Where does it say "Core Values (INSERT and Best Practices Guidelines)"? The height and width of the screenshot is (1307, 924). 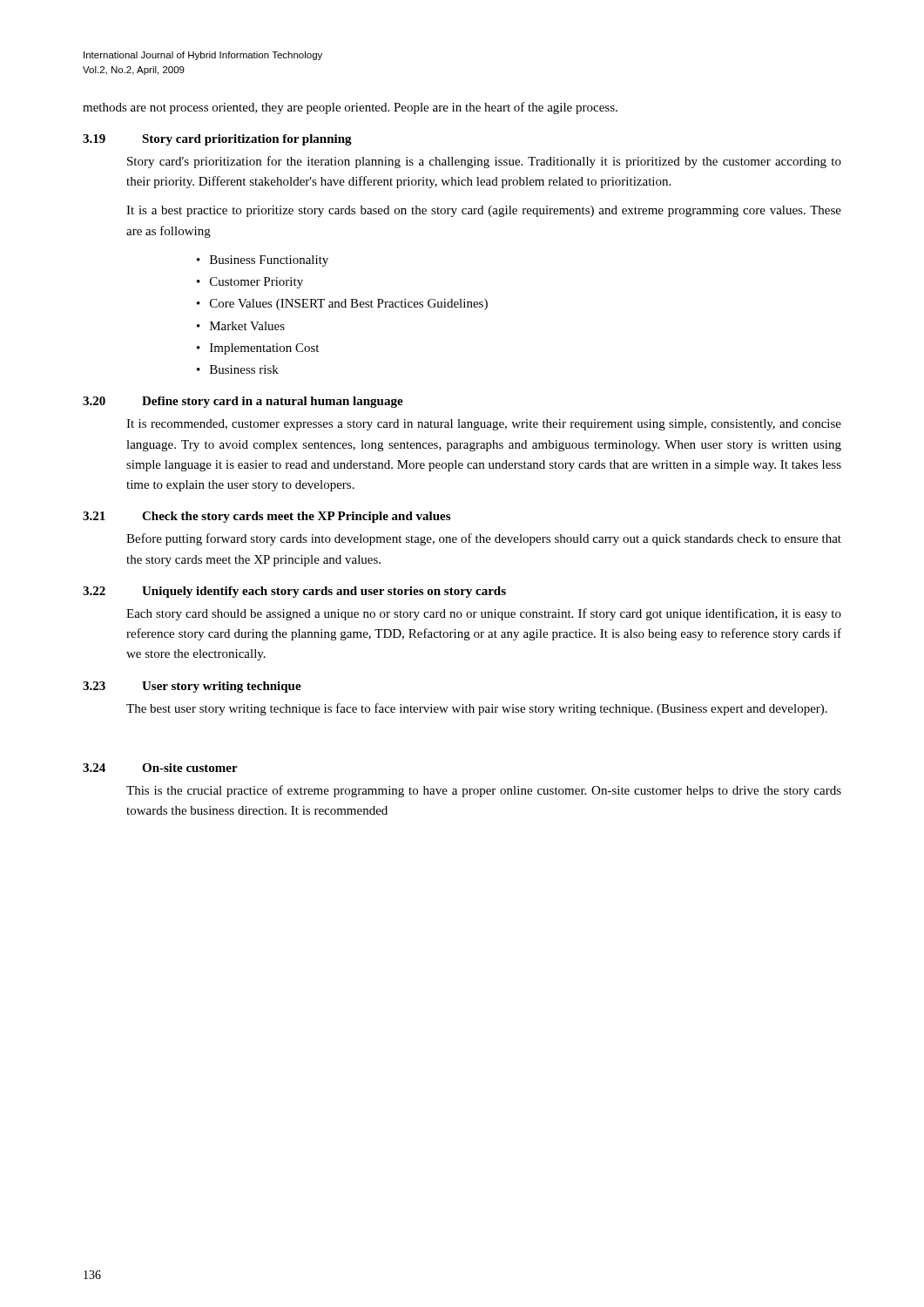349,303
